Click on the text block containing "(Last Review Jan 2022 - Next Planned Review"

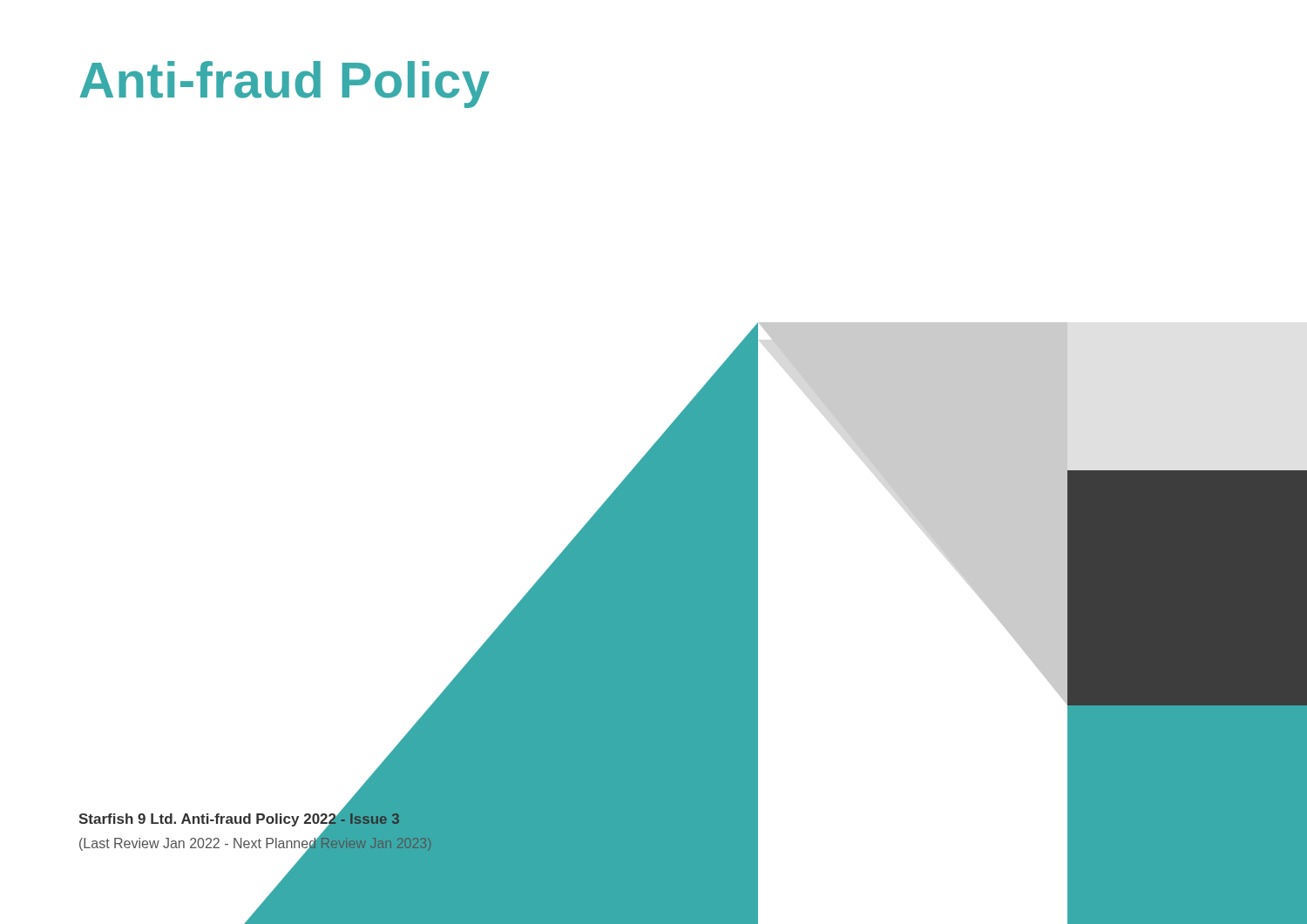255,843
